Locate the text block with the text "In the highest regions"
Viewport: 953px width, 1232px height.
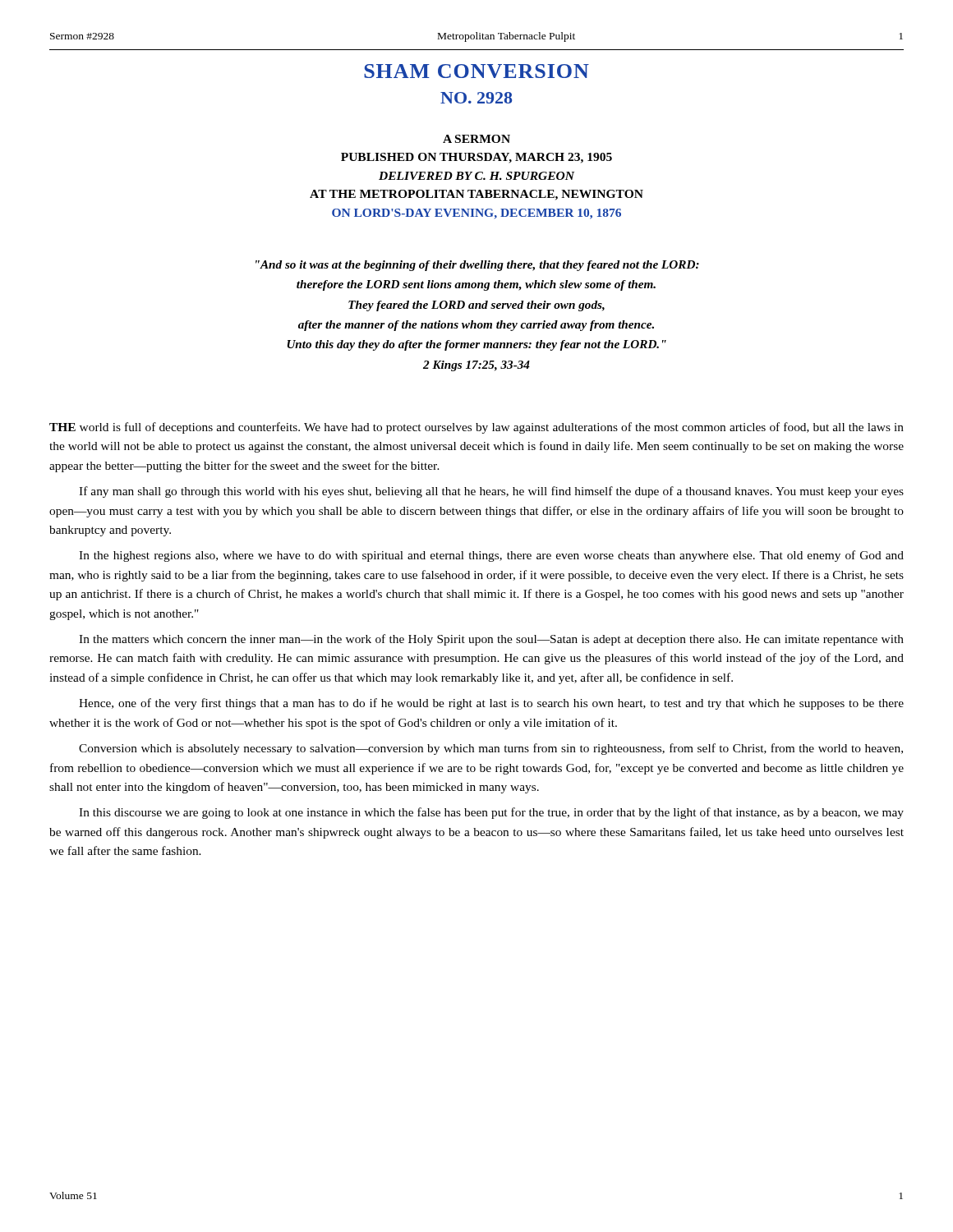click(x=476, y=584)
